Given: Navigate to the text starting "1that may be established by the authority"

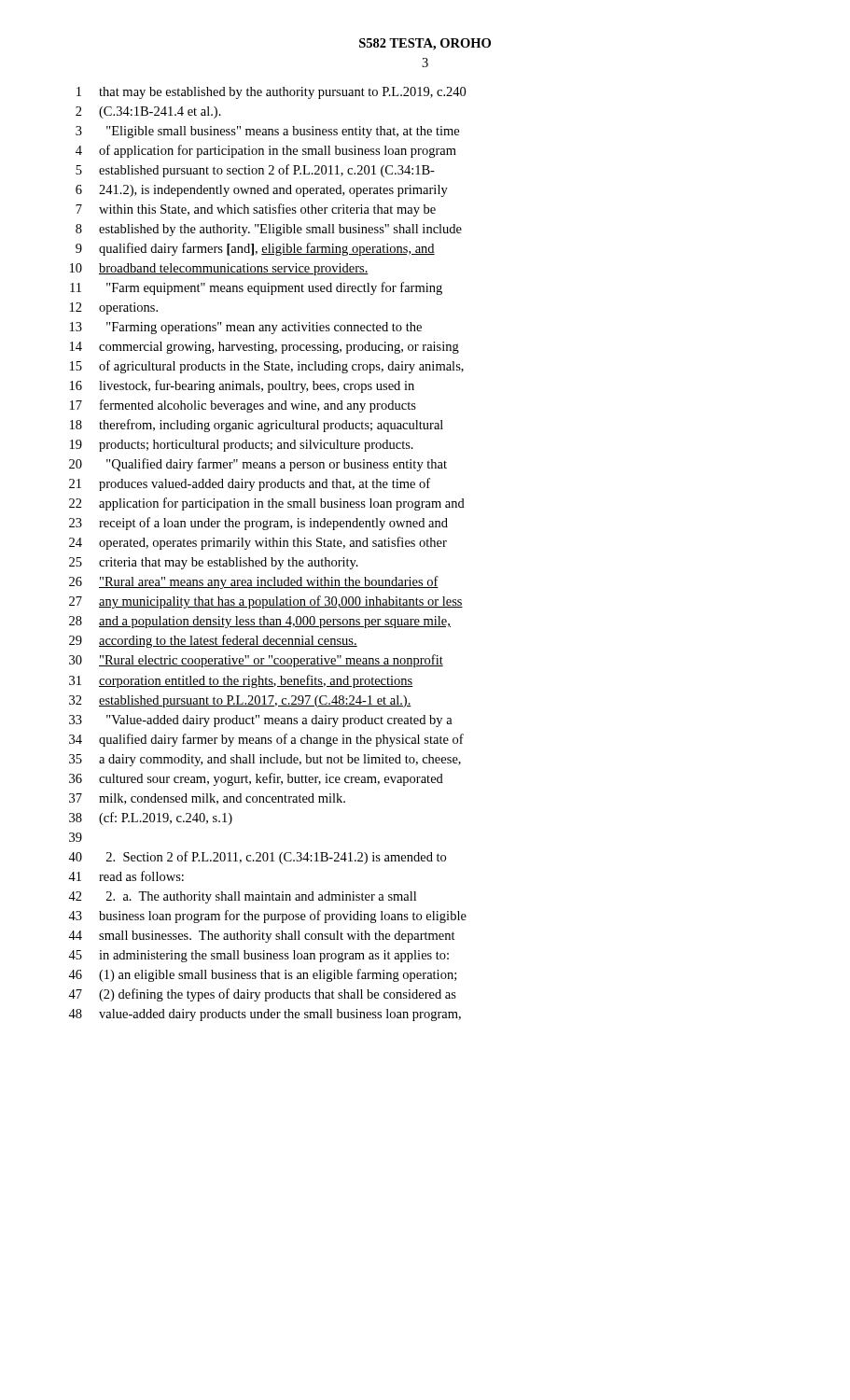Looking at the screenshot, I should coord(425,553).
